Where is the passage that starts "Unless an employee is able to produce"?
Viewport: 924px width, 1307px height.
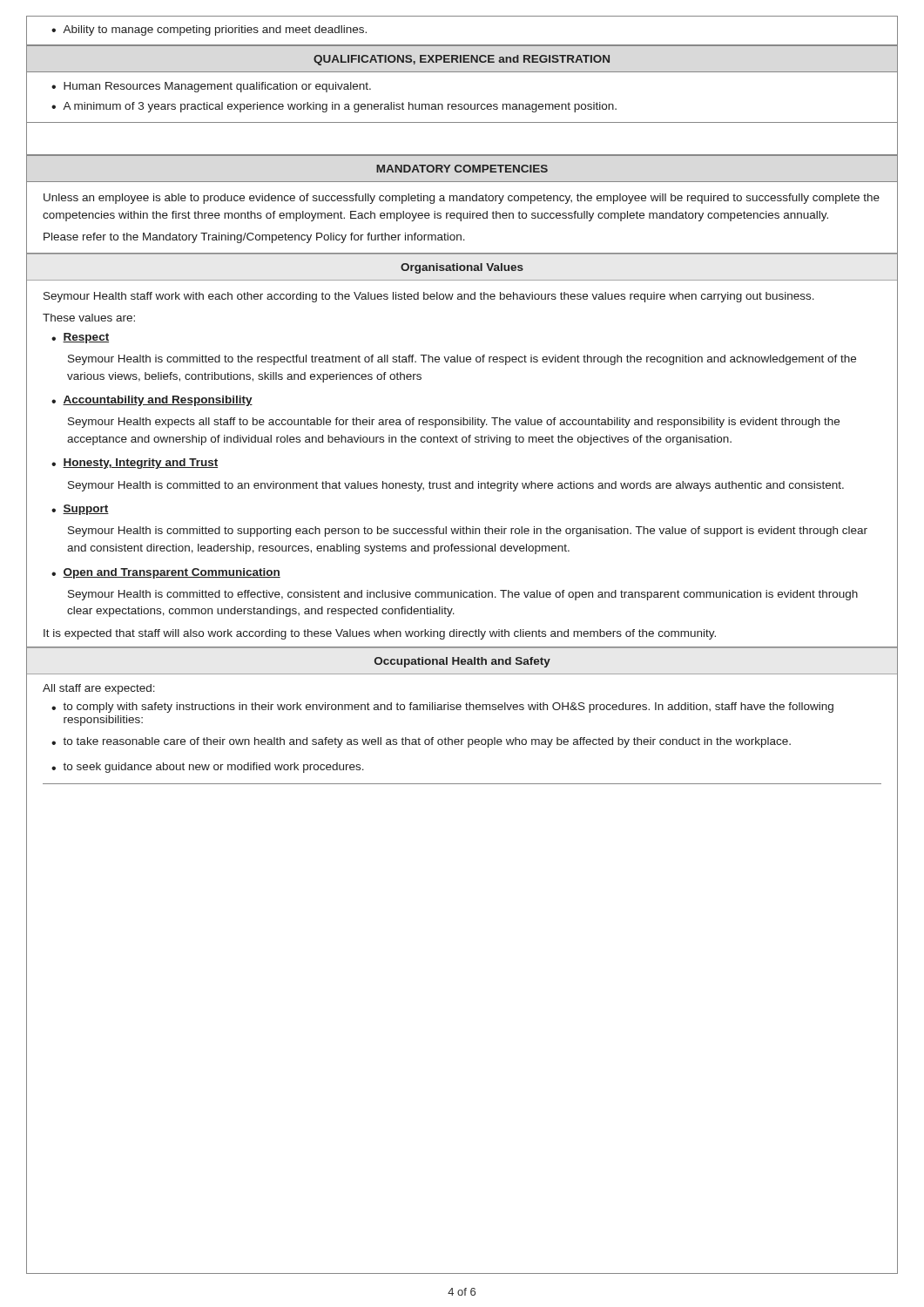(462, 217)
